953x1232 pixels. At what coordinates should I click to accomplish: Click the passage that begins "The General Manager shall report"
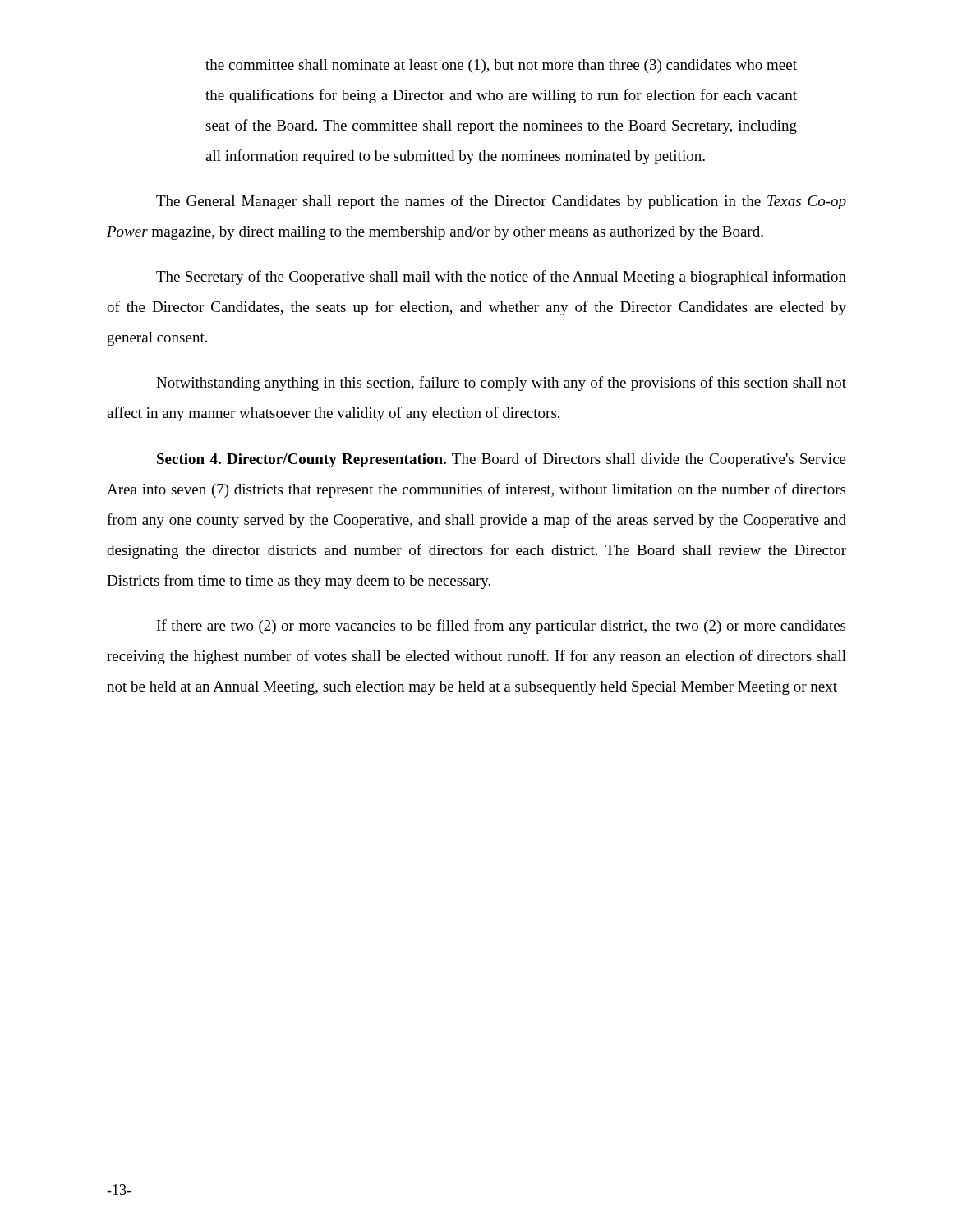(476, 216)
